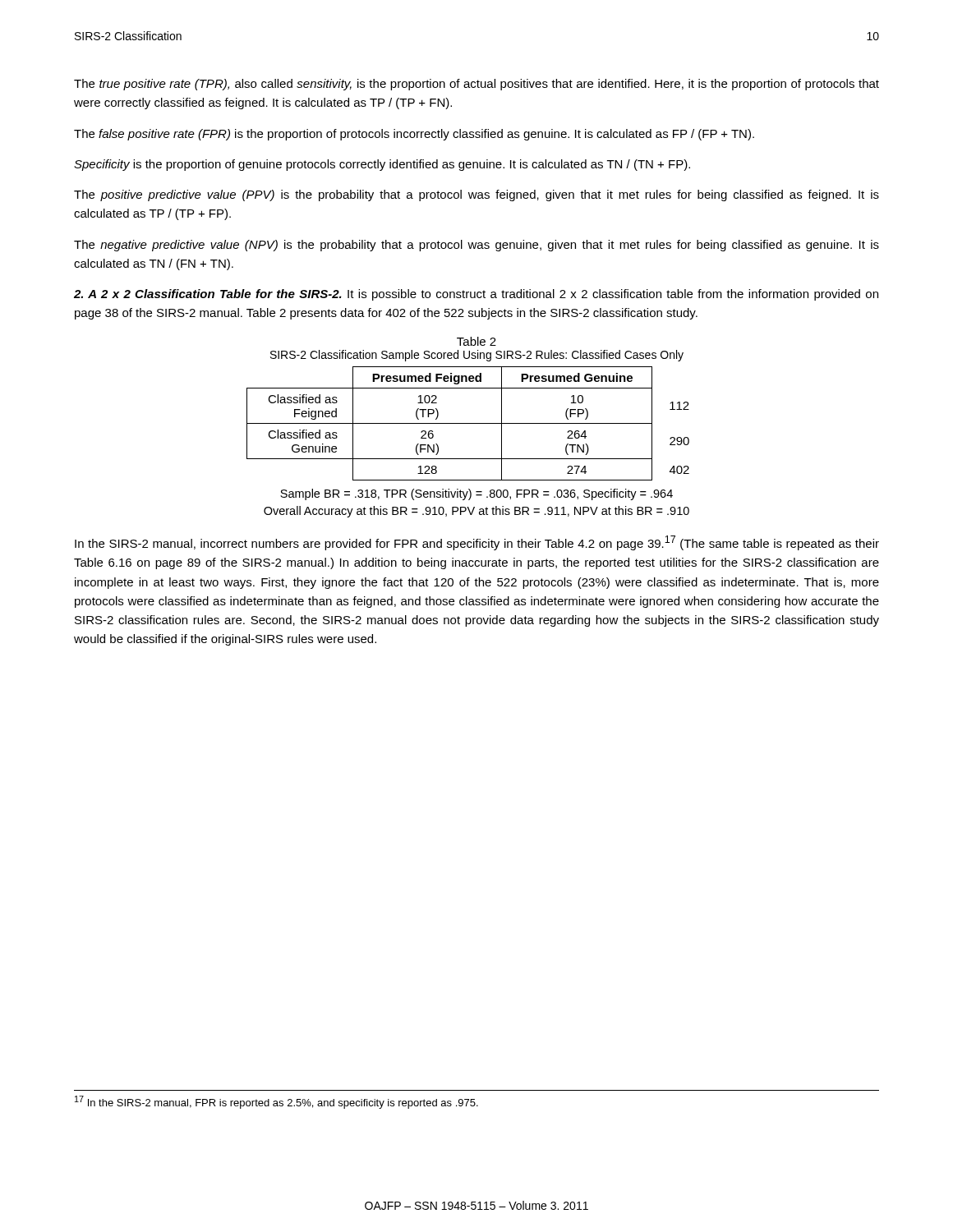The width and height of the screenshot is (953, 1232).
Task: Locate the block of text that opens with "The negative predictive value (NPV)"
Action: pyautogui.click(x=476, y=253)
